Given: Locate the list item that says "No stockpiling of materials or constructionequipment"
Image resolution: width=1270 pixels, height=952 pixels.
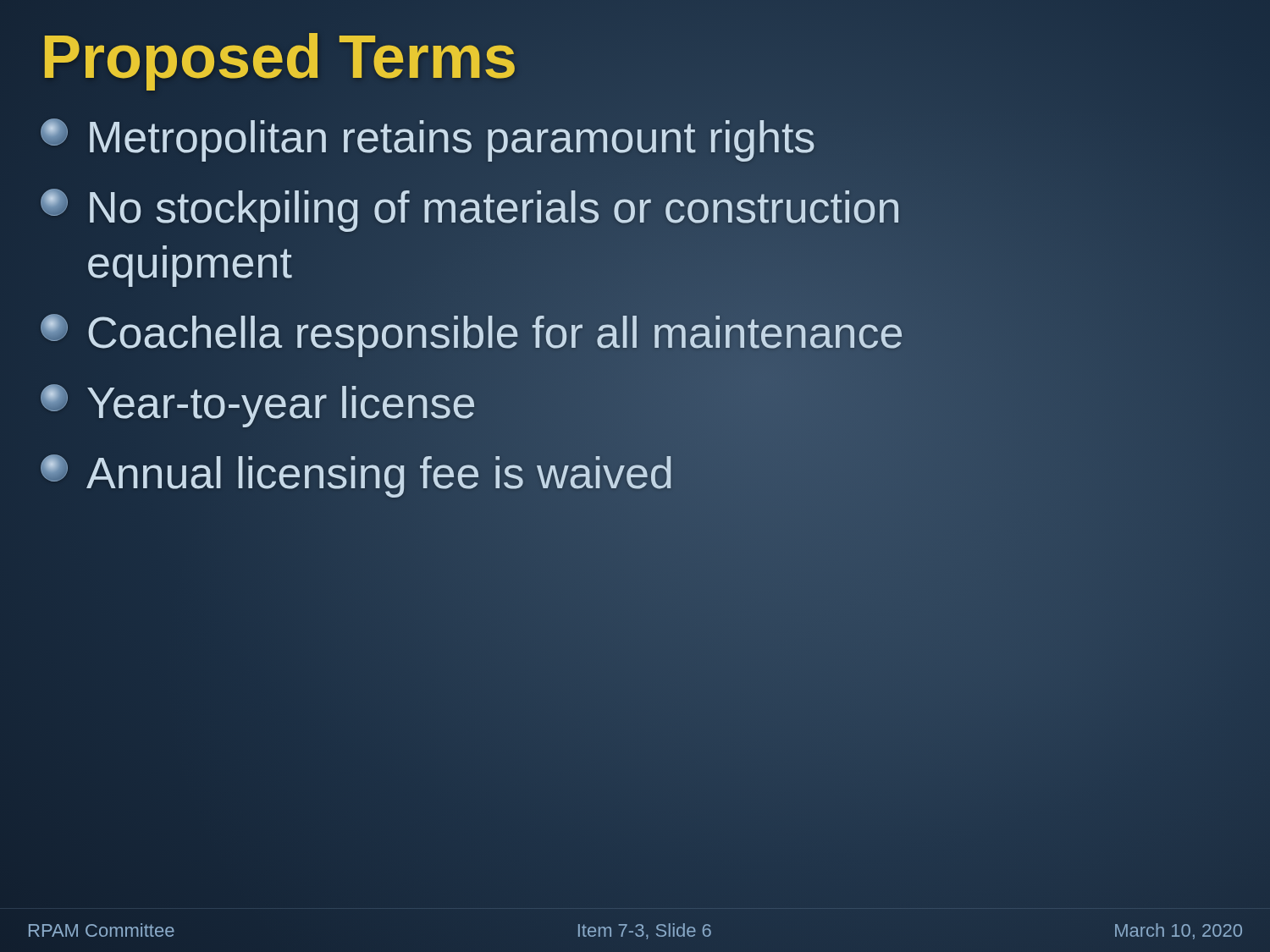Looking at the screenshot, I should [x=471, y=235].
